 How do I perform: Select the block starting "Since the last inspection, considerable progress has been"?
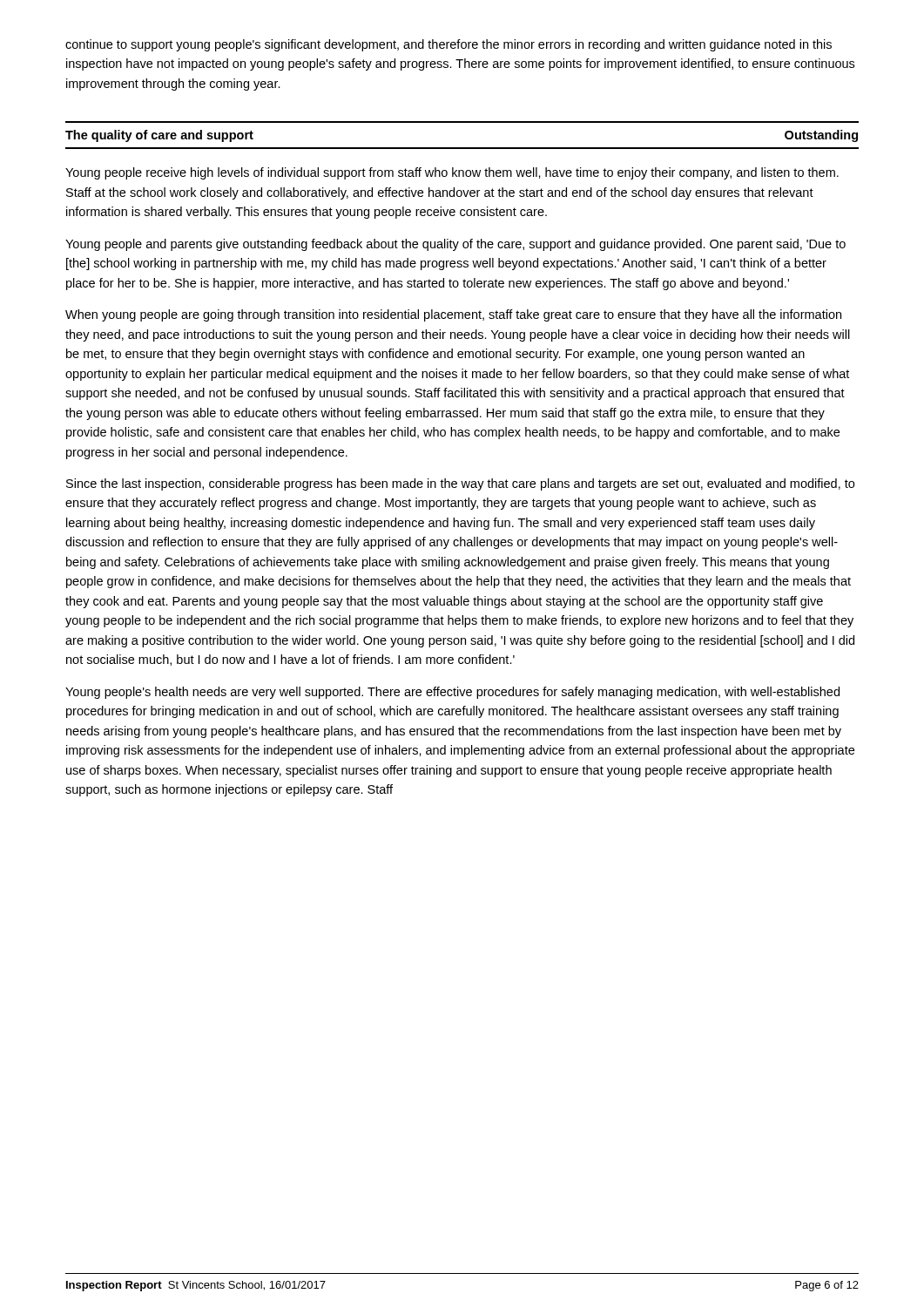(460, 572)
